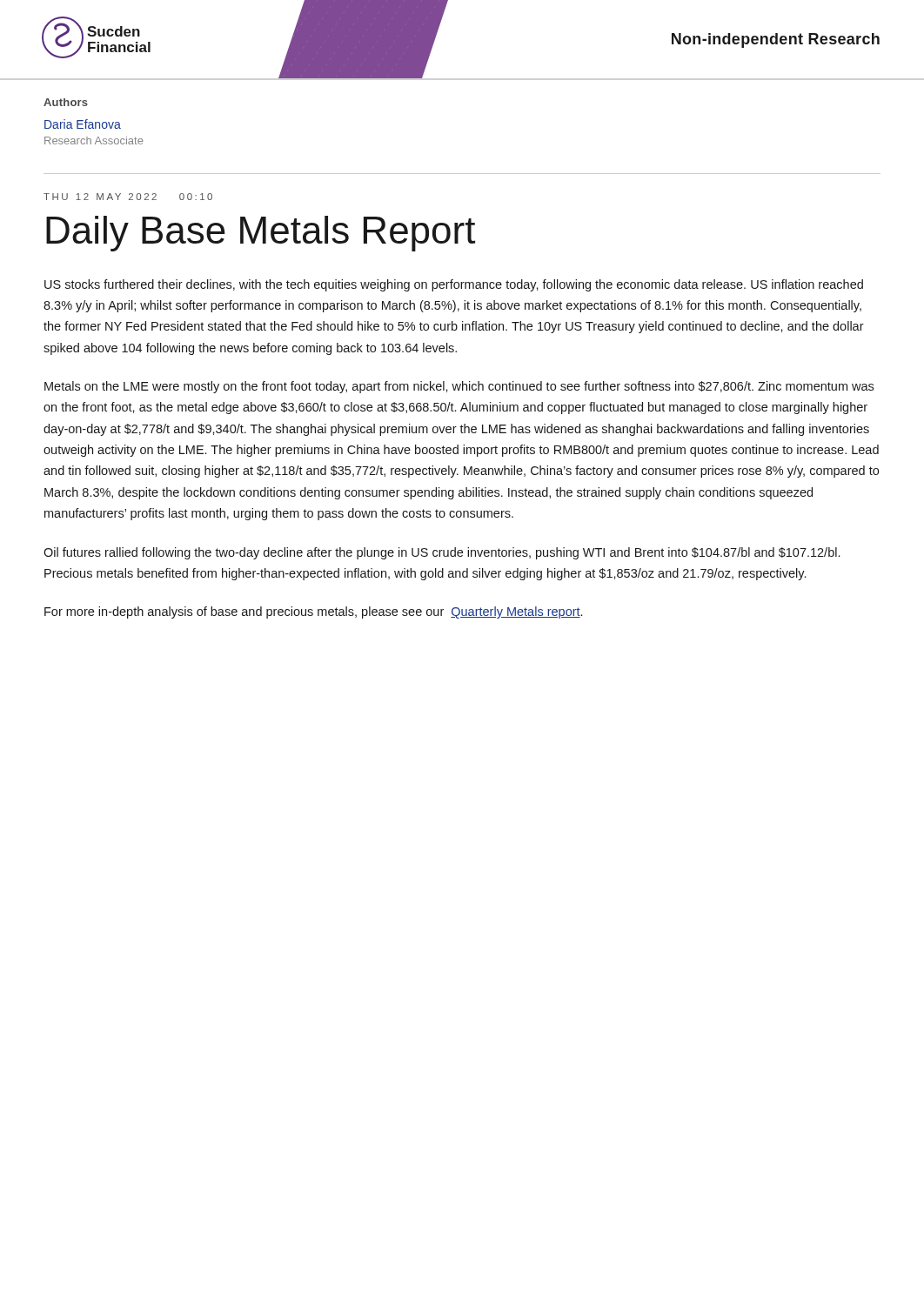Point to the block beginning "US stocks furthered their declines, with the tech"
Viewport: 924px width, 1305px height.
tap(454, 316)
